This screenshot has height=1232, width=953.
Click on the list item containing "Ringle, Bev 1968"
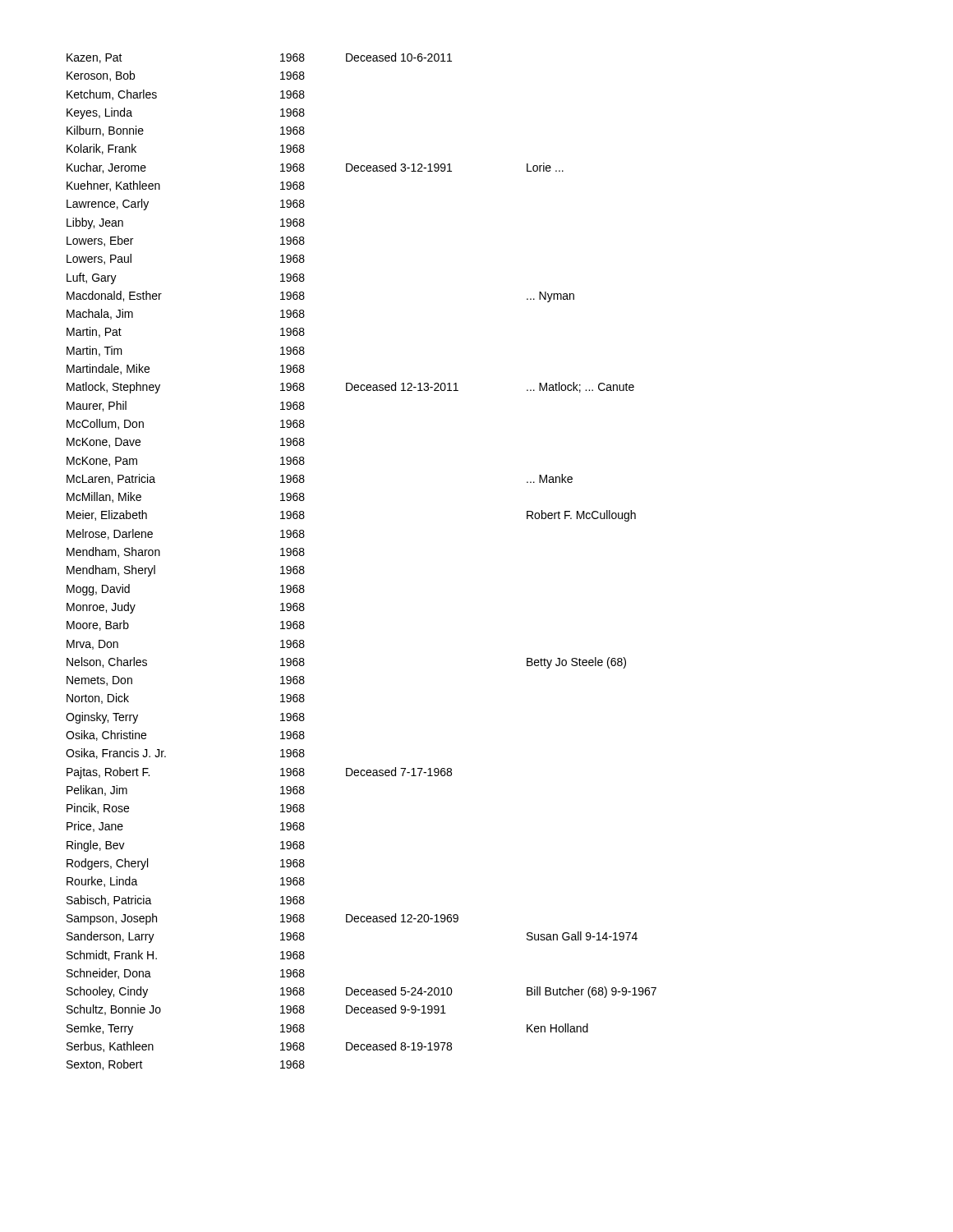pyautogui.click(x=95, y=846)
